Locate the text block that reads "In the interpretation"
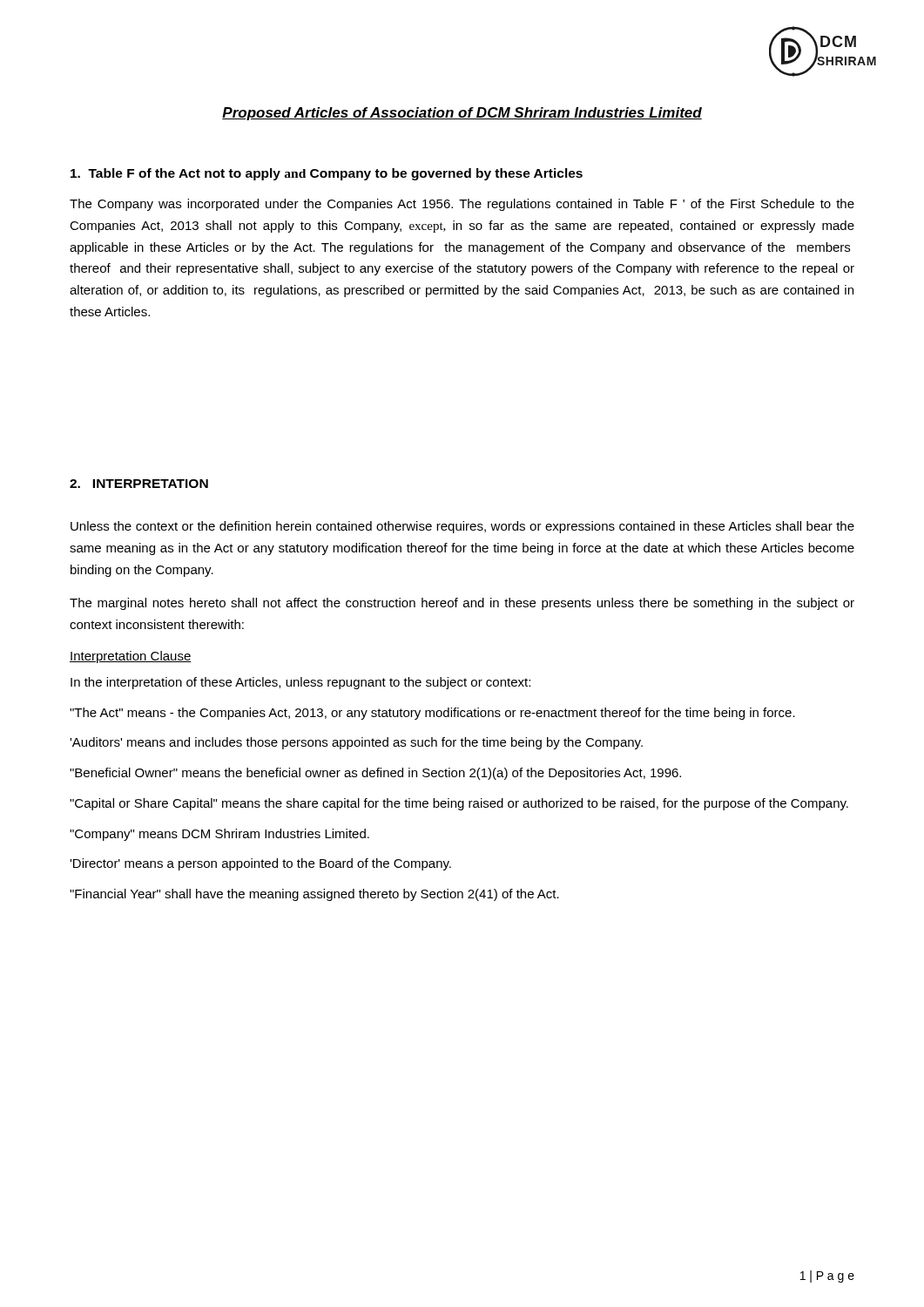This screenshot has width=924, height=1307. (301, 682)
